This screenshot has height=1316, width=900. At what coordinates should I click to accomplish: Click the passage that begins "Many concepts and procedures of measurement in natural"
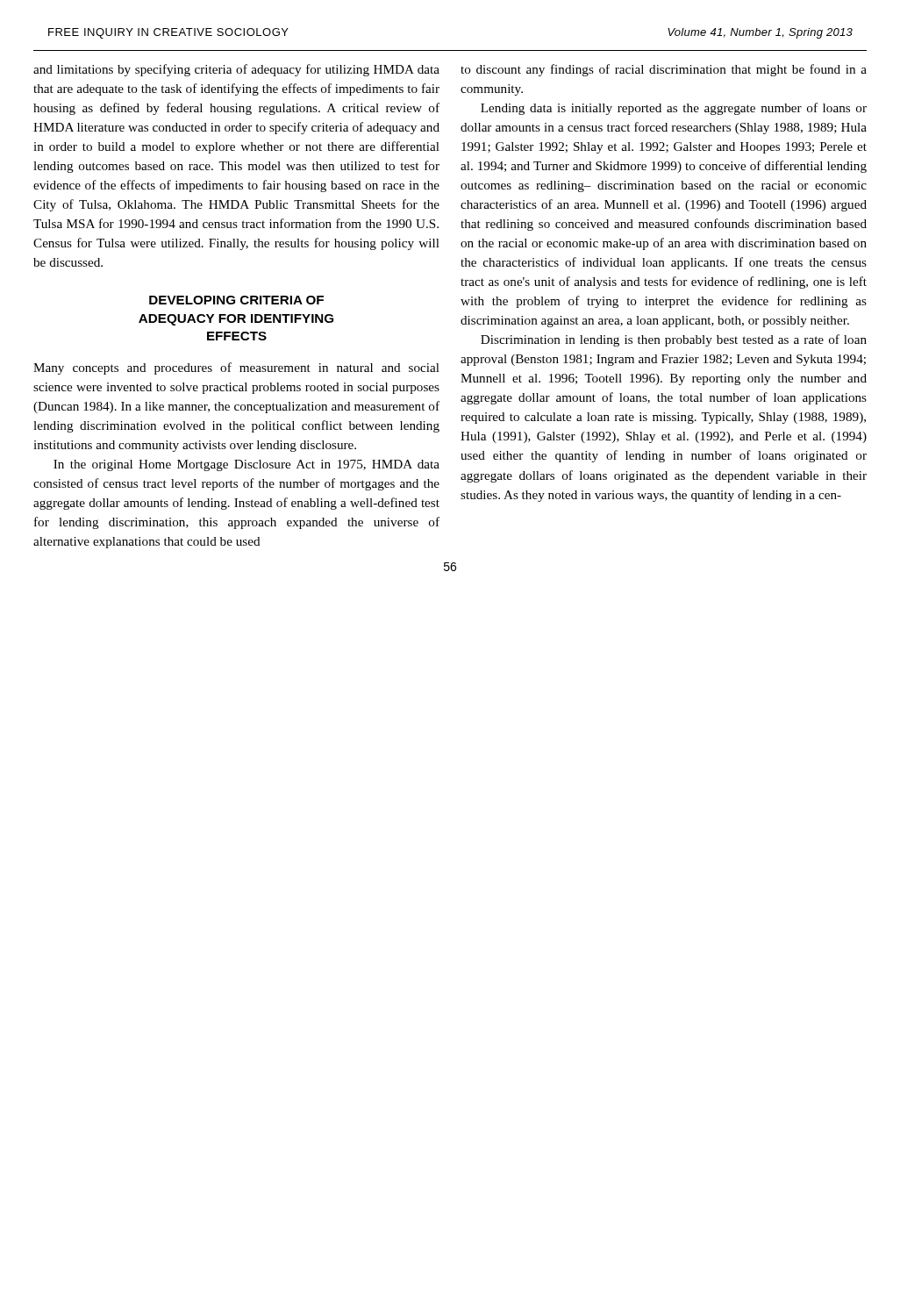[236, 454]
